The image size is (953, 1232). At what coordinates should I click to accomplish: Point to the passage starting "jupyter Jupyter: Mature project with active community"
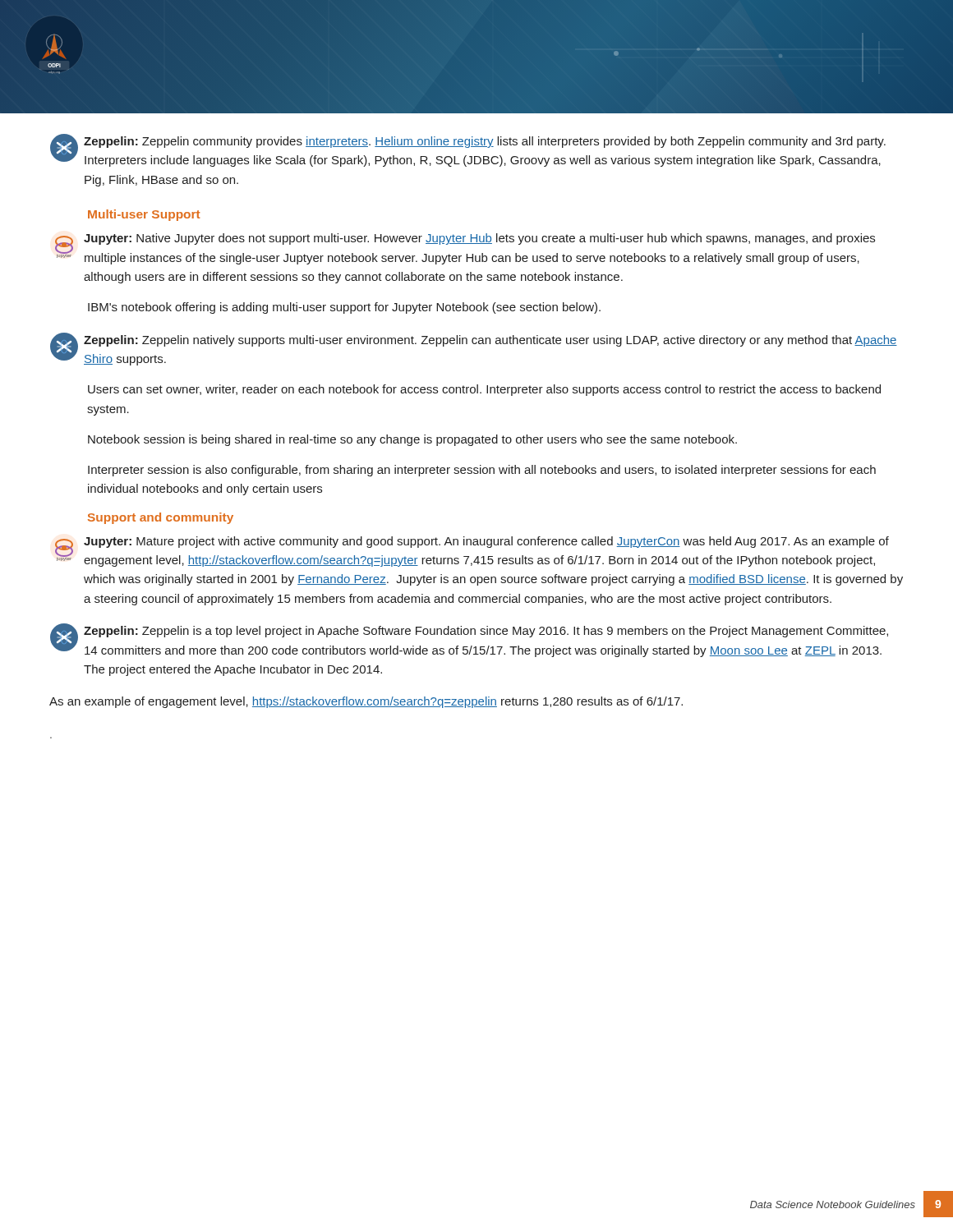click(476, 570)
